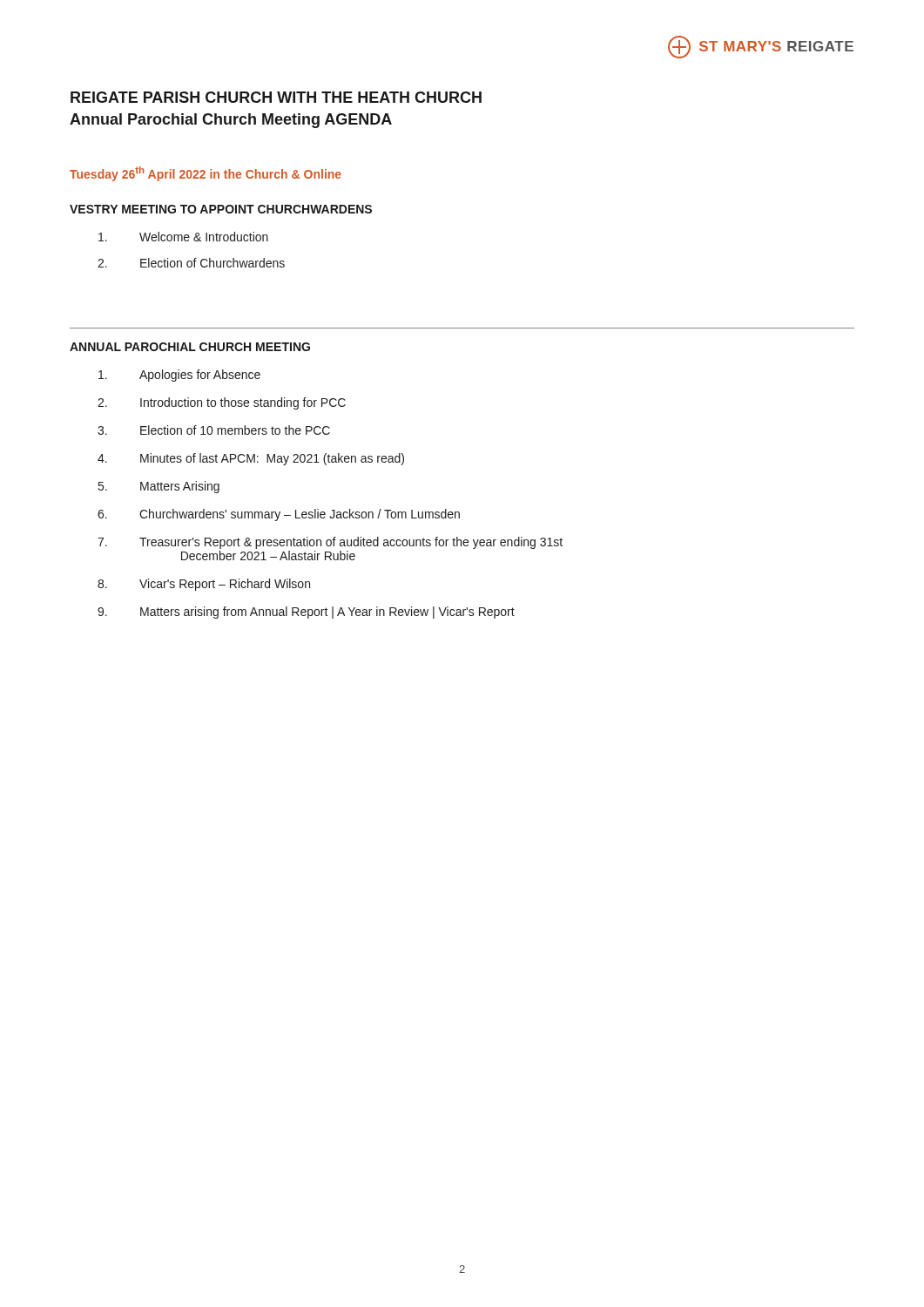Where is the title that starts "REIGATE PARISH CHURCH WITH THE HEATH CHURCH"?
This screenshot has height=1307, width=924.
point(462,109)
